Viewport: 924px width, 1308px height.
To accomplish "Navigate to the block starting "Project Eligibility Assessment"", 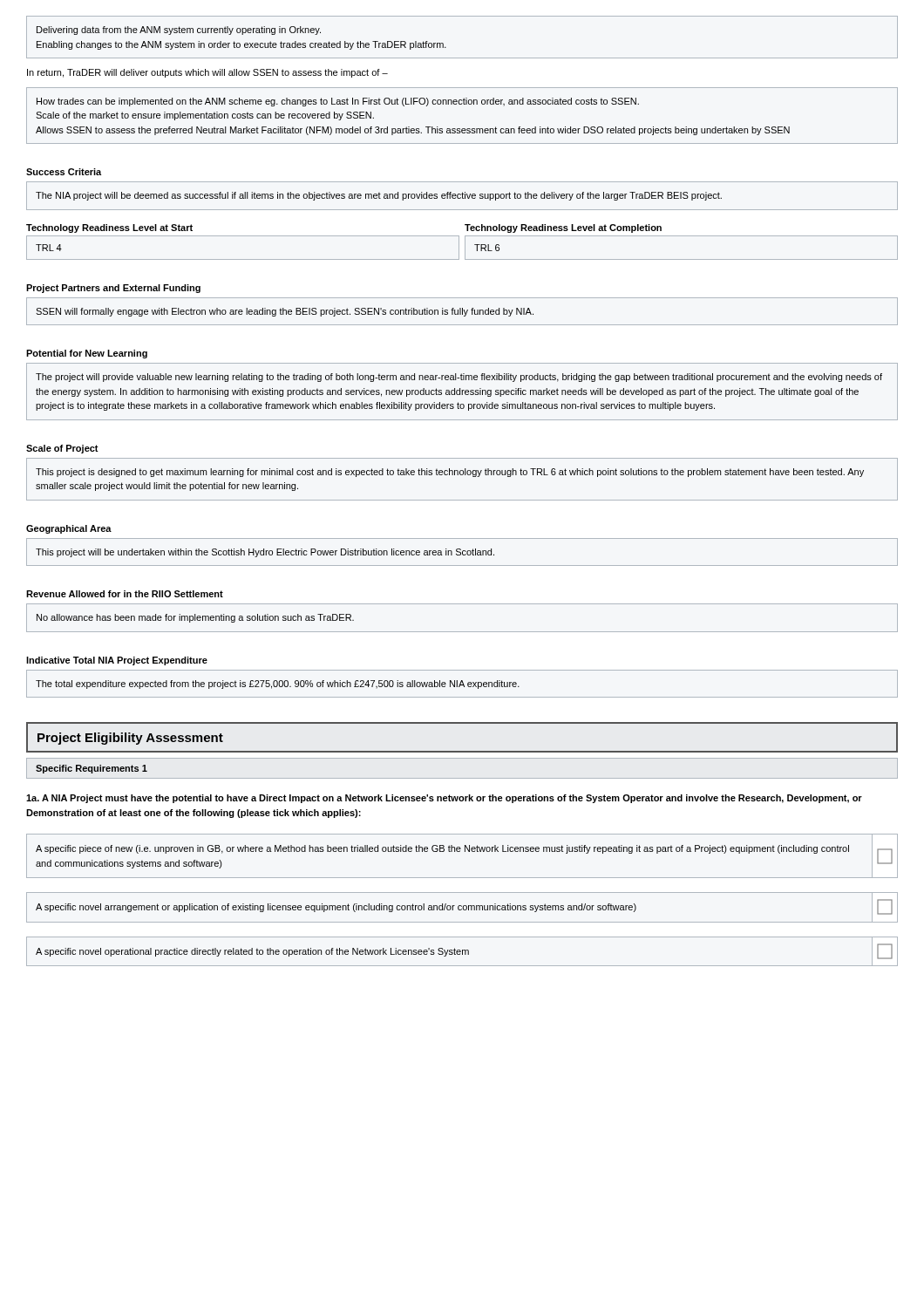I will 130,737.
